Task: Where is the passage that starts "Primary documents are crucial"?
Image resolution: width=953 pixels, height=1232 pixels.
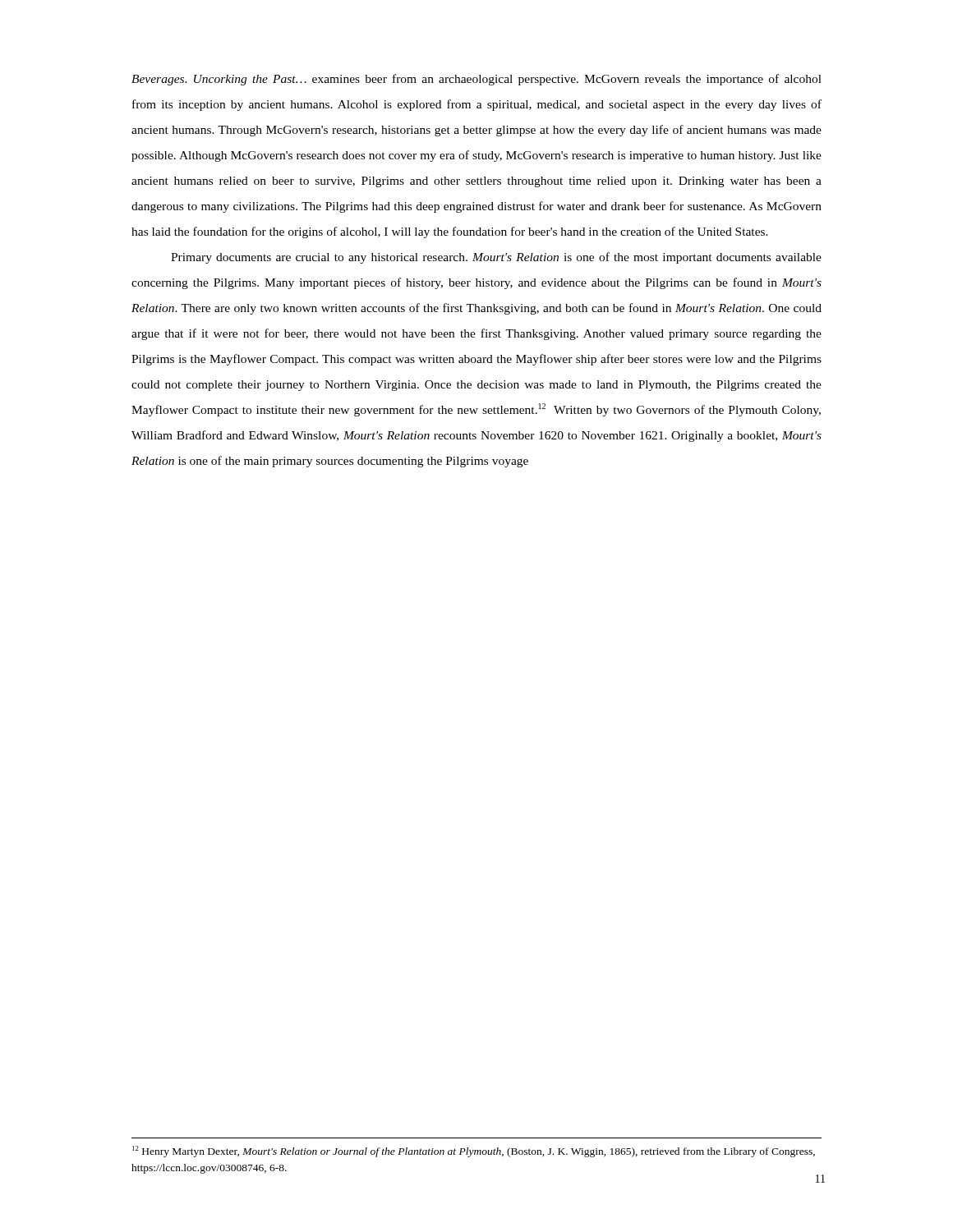Action: tap(476, 359)
